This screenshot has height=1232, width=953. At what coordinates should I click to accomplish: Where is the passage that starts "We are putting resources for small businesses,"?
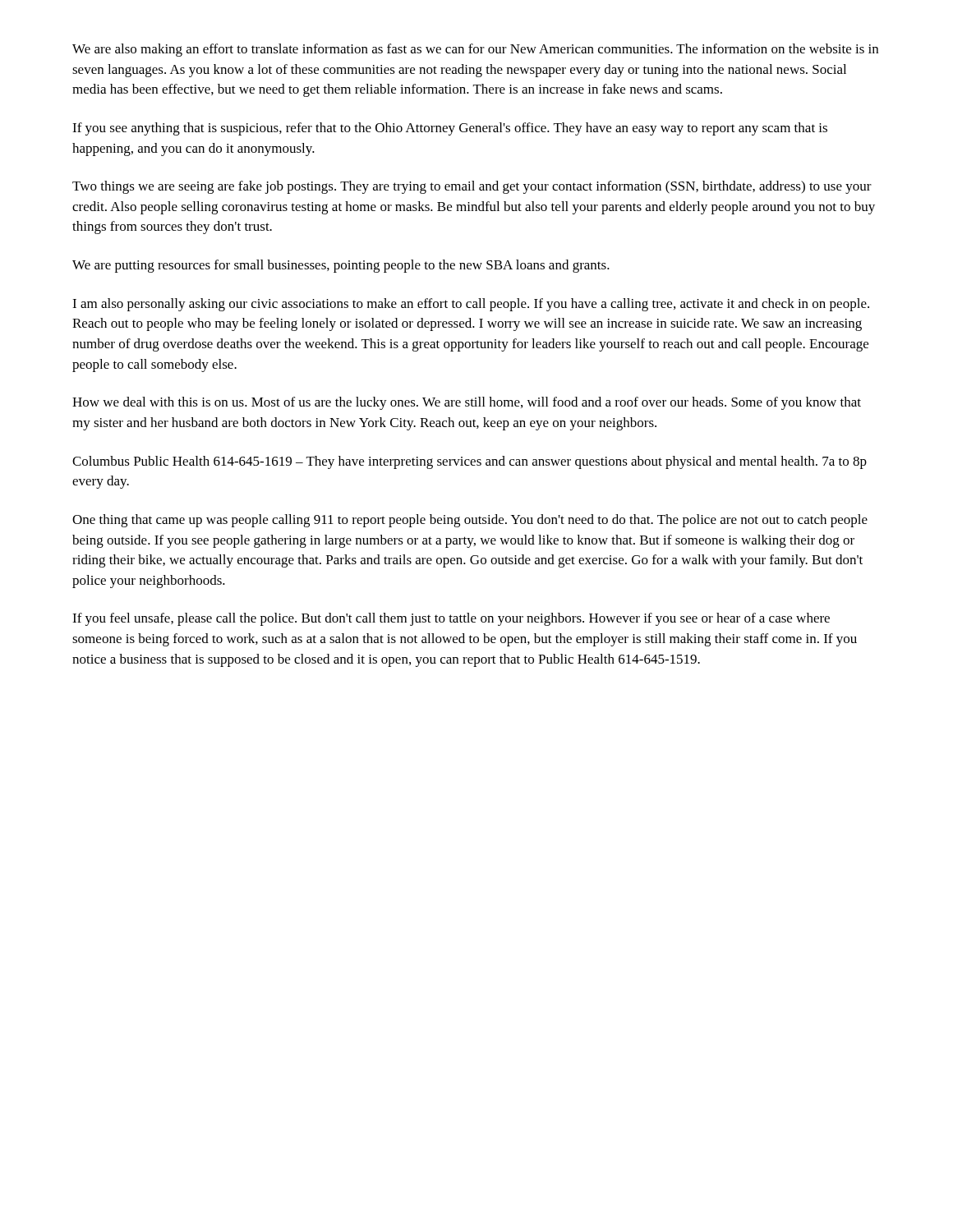[x=341, y=265]
